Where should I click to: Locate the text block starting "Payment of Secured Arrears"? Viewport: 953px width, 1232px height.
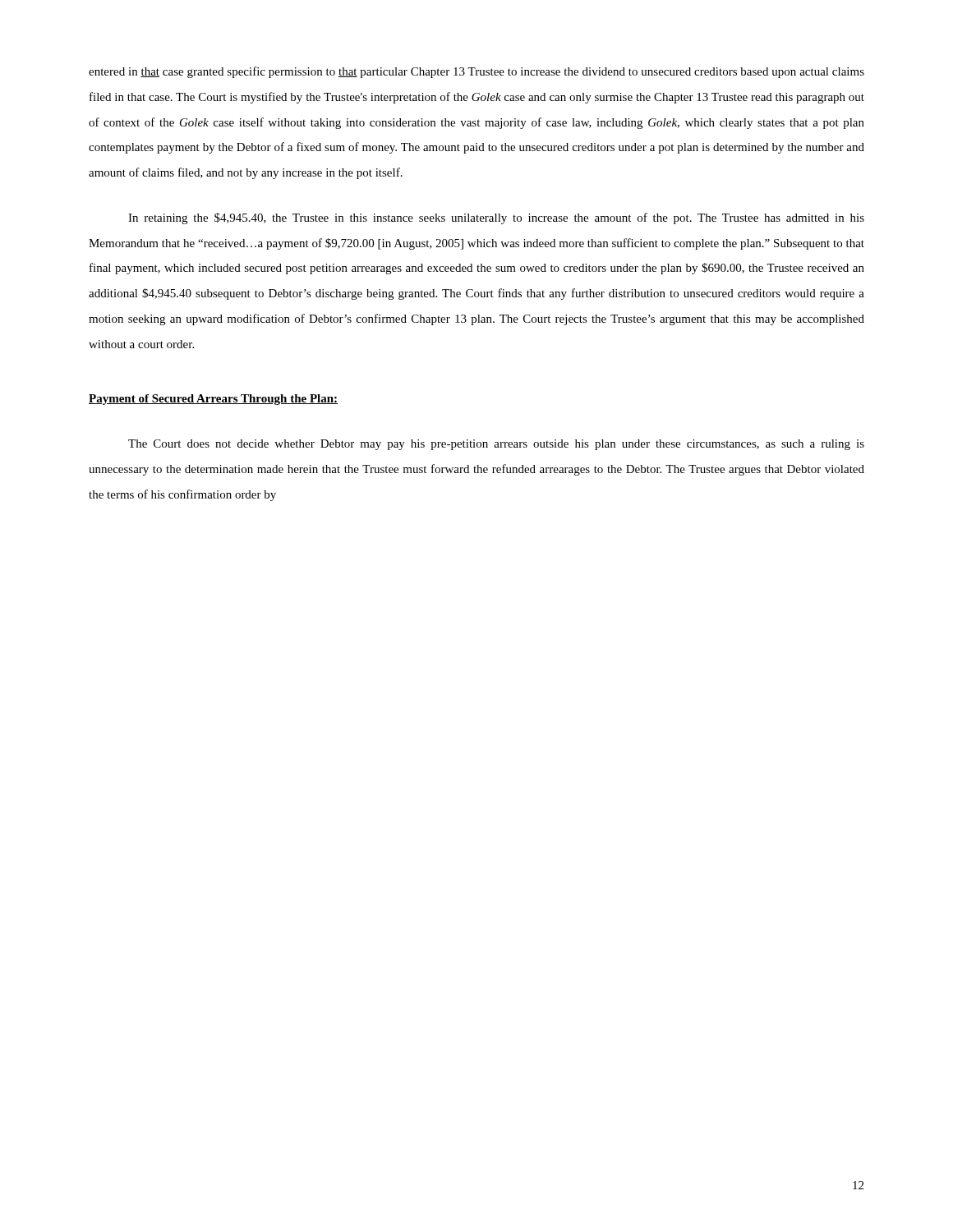pyautogui.click(x=213, y=399)
